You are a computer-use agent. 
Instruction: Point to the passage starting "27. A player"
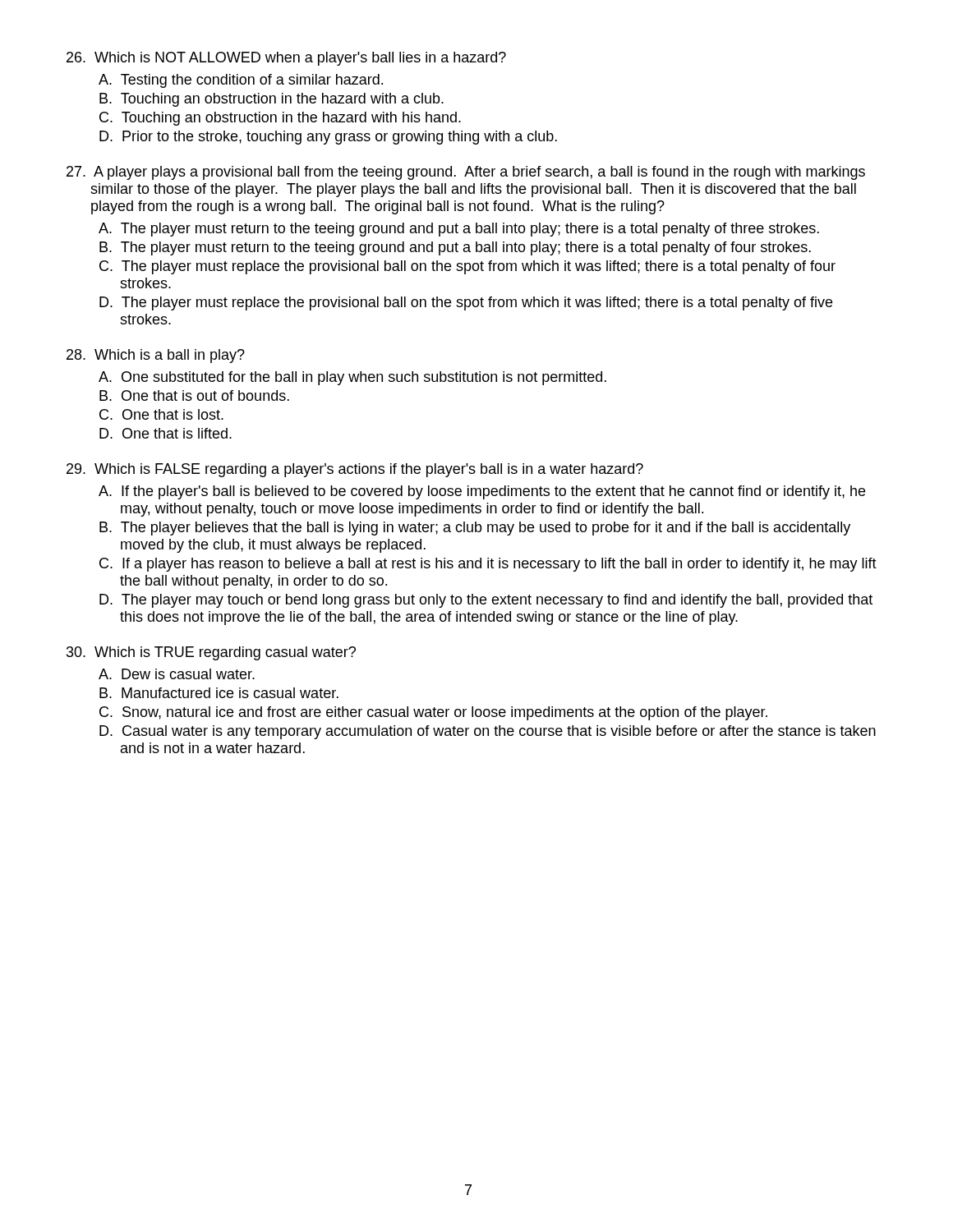(472, 246)
